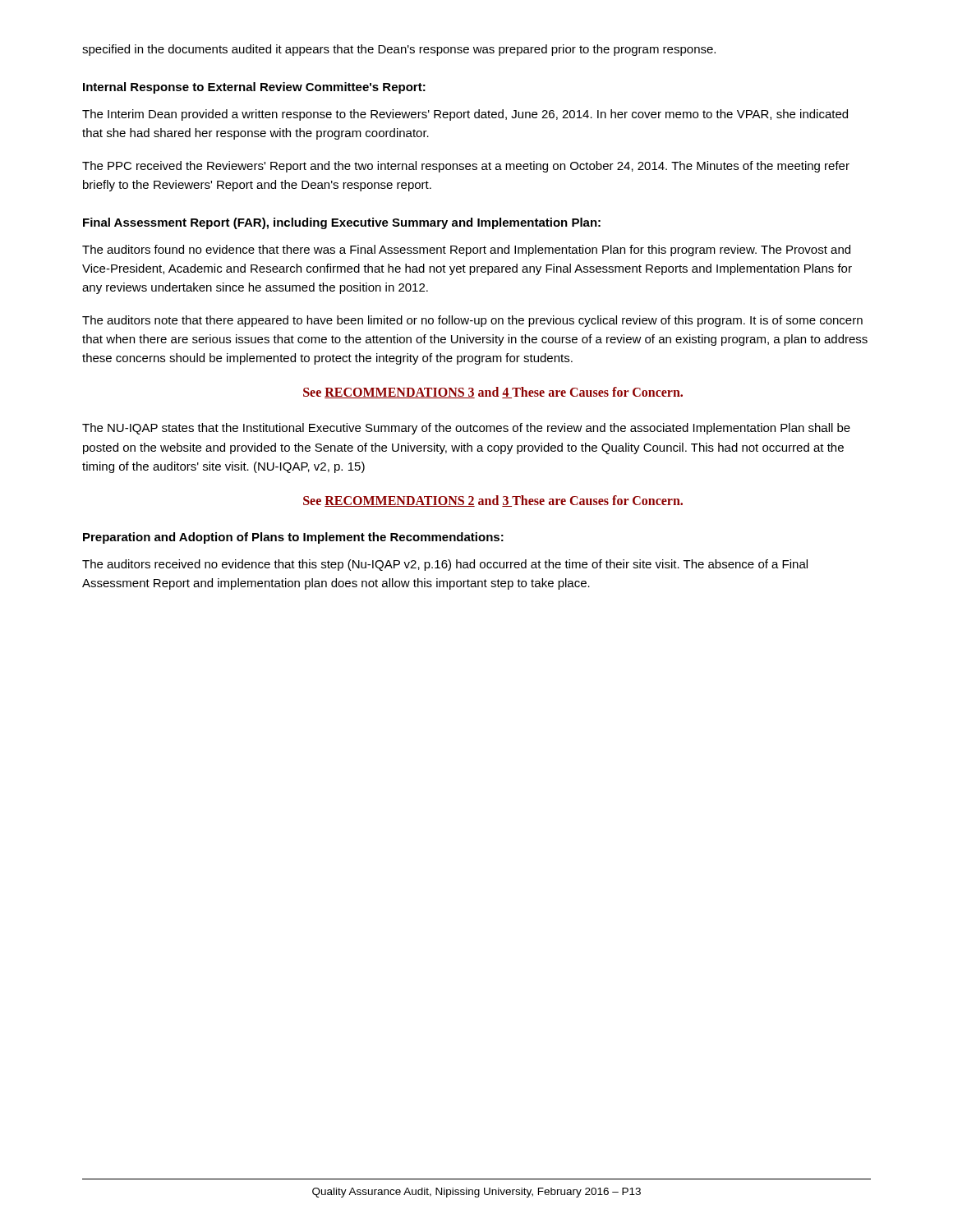This screenshot has width=953, height=1232.
Task: Where is the passage that starts "See RECOMMENDATIONS 3 and"?
Action: (493, 392)
